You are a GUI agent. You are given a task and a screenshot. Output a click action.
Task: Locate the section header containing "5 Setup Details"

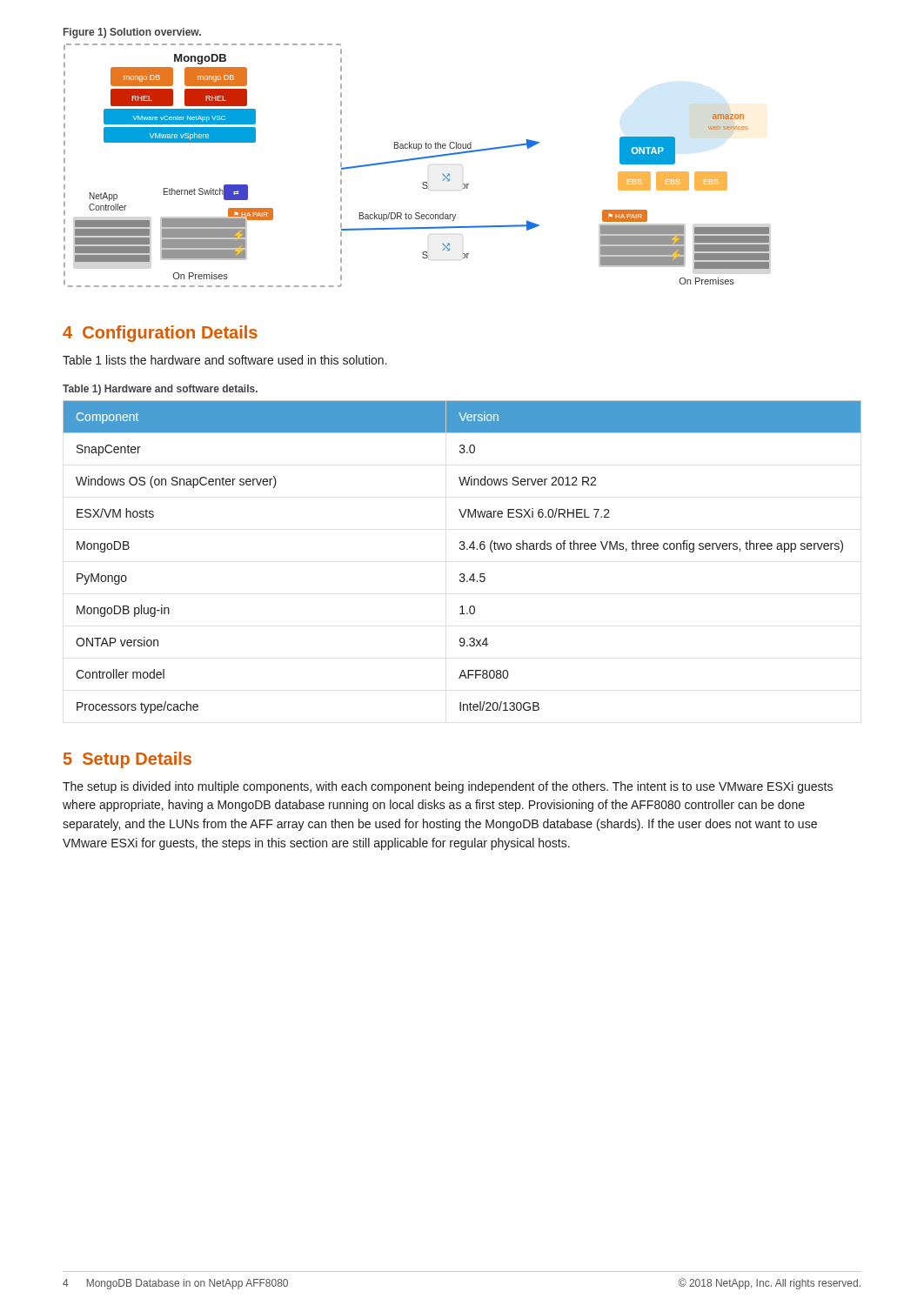(x=127, y=758)
